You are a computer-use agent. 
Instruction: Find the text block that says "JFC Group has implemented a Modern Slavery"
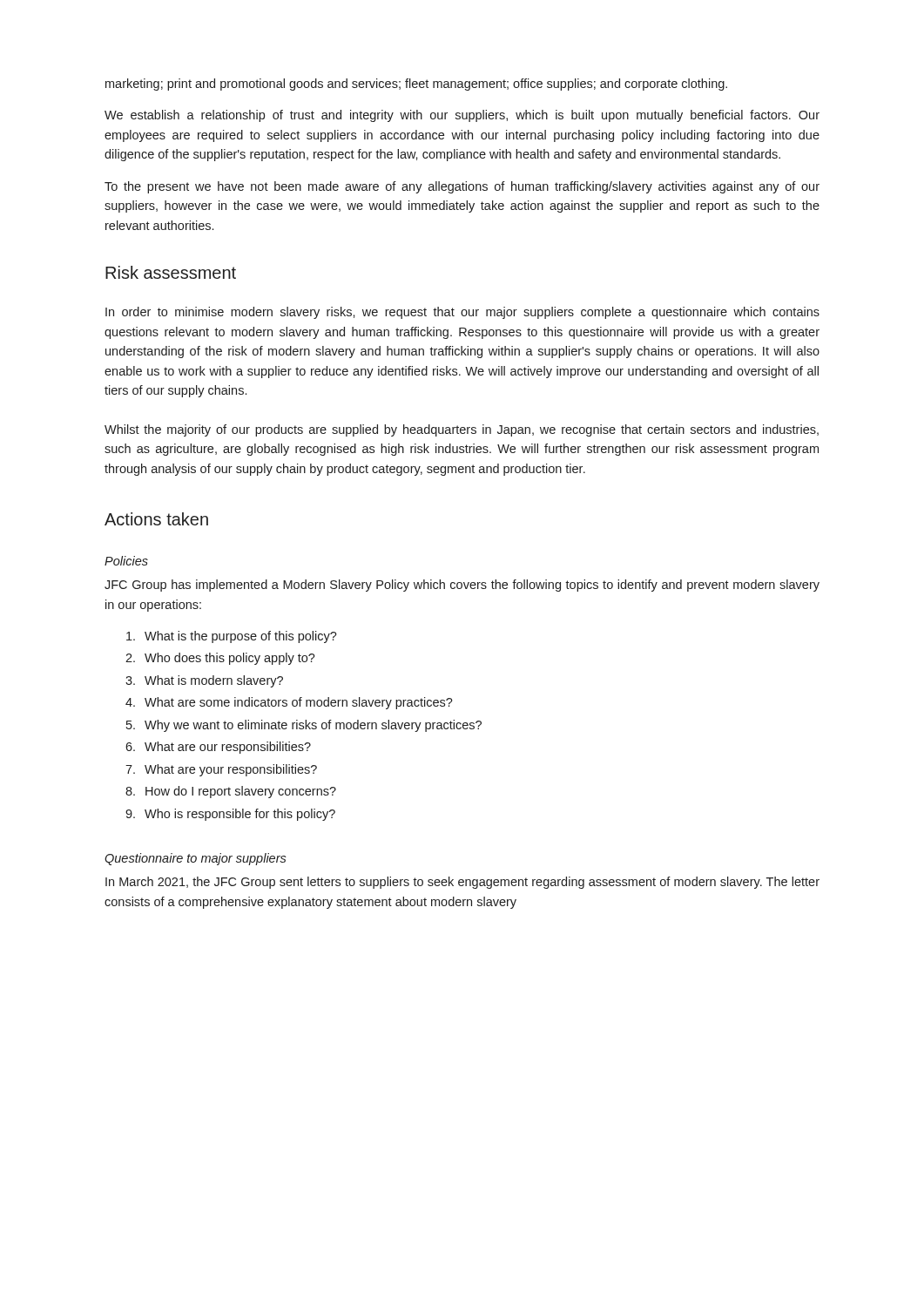(462, 594)
